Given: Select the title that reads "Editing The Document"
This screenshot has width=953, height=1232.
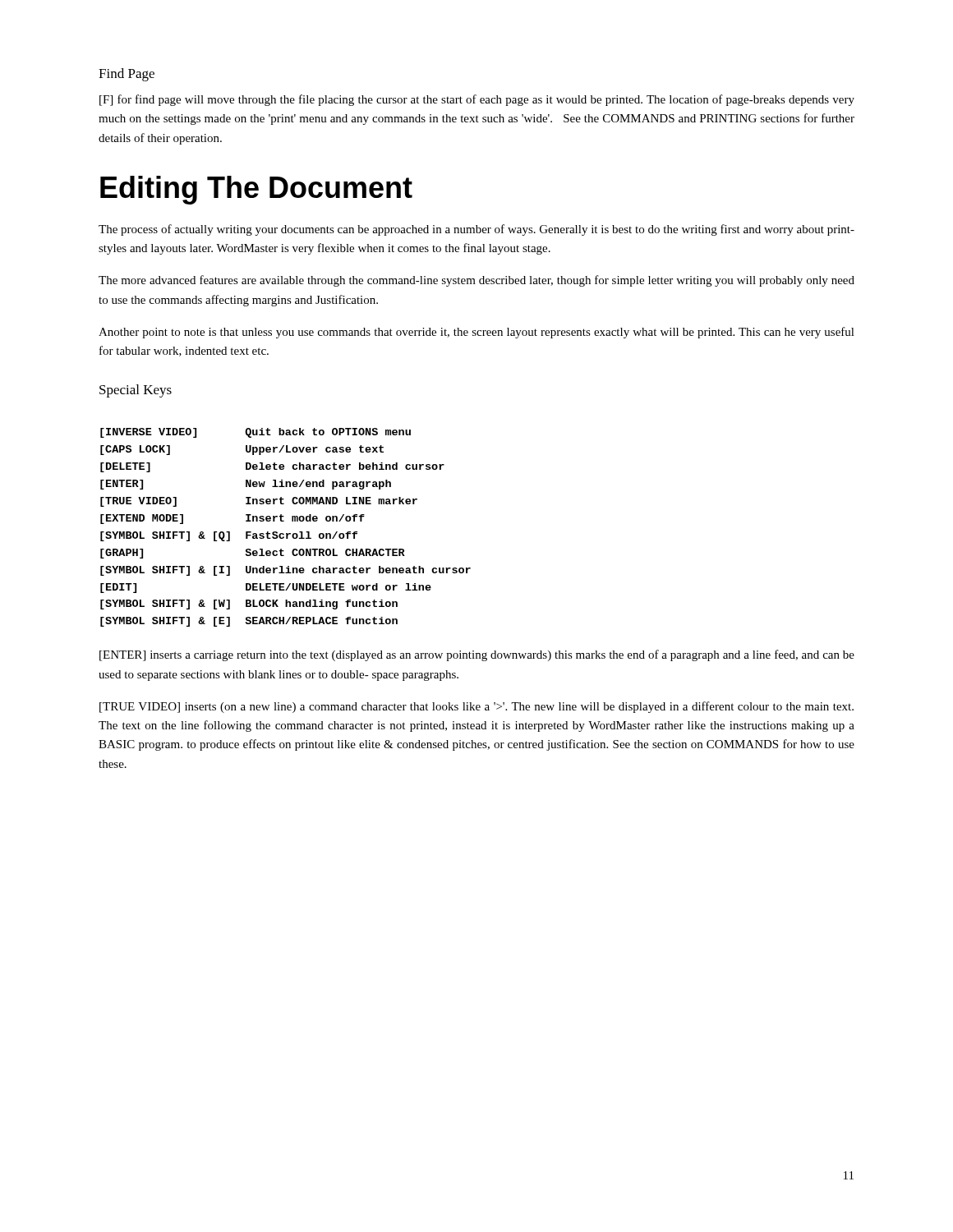Looking at the screenshot, I should click(x=255, y=187).
